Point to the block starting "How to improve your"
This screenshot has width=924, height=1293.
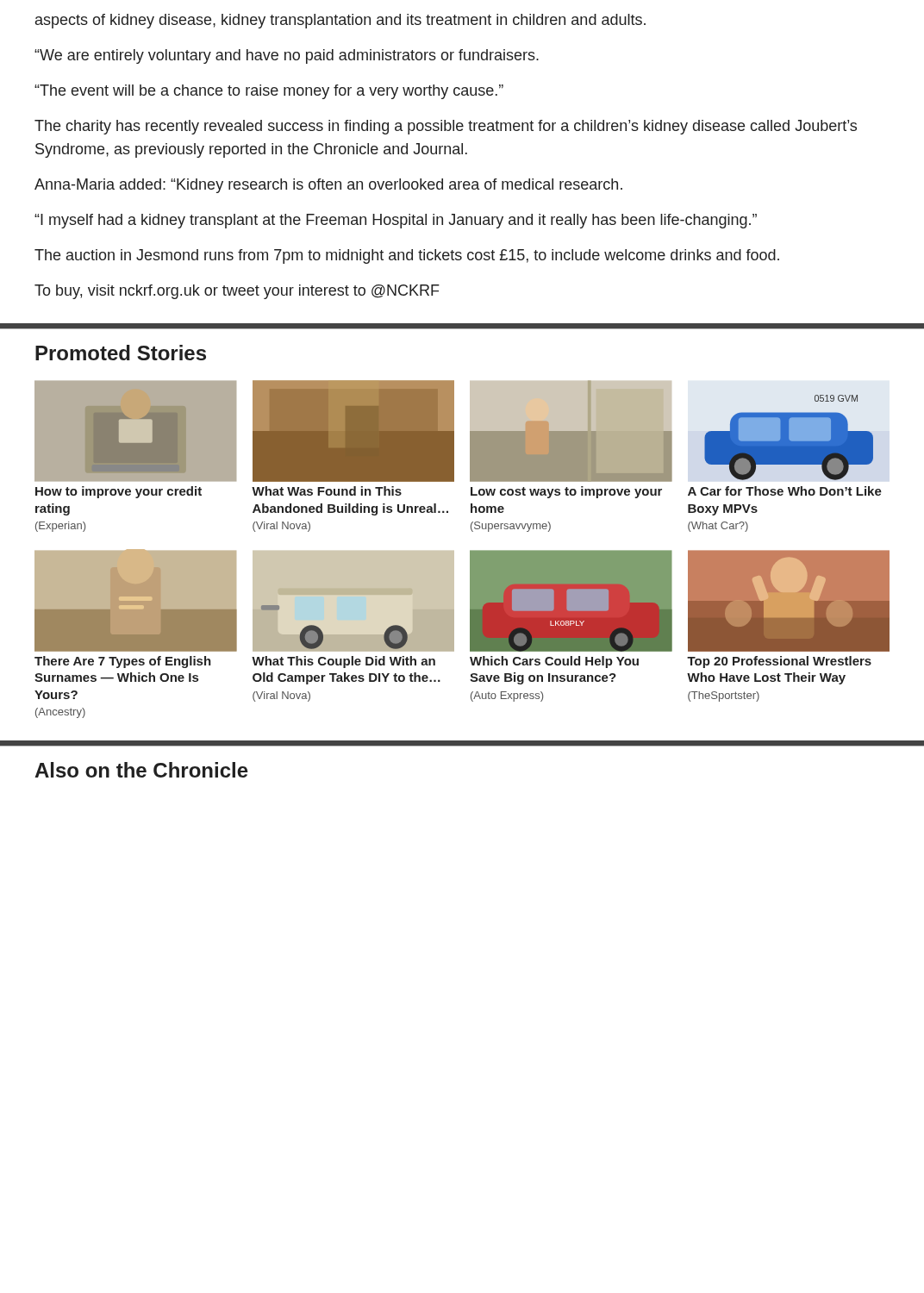[119, 492]
